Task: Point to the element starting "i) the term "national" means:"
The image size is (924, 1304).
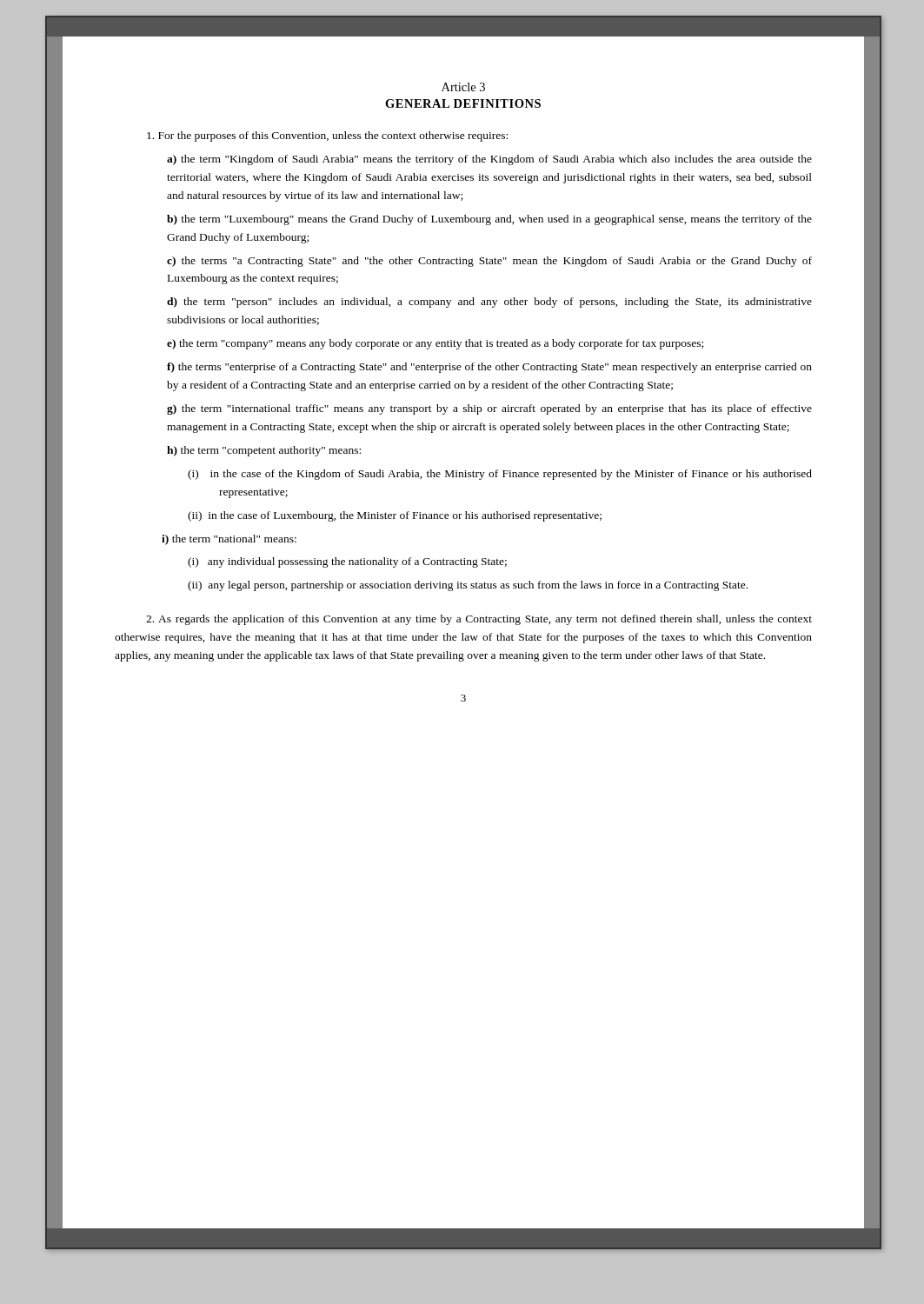Action: 229,538
